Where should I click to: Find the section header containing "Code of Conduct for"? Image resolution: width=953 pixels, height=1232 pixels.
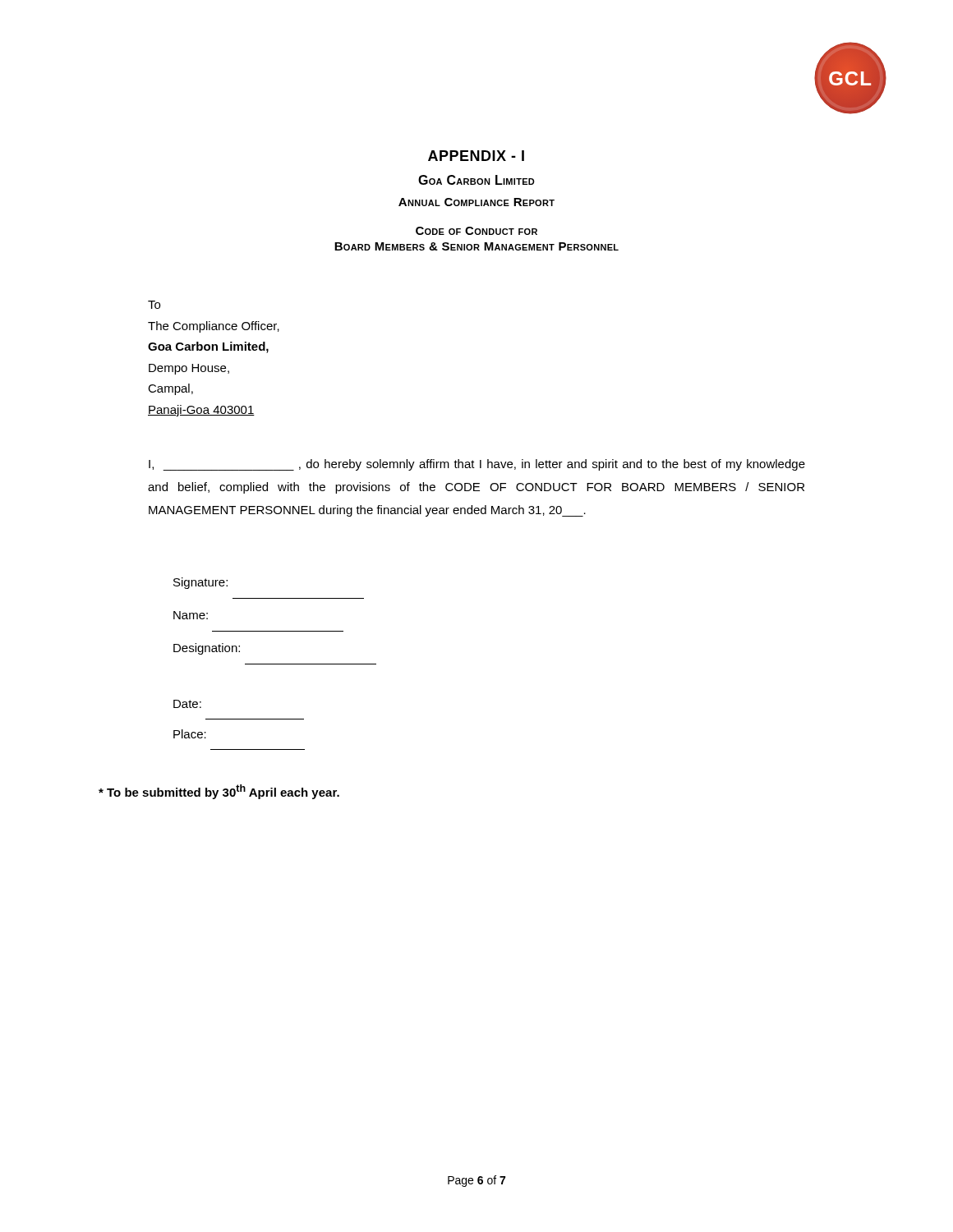click(x=476, y=230)
